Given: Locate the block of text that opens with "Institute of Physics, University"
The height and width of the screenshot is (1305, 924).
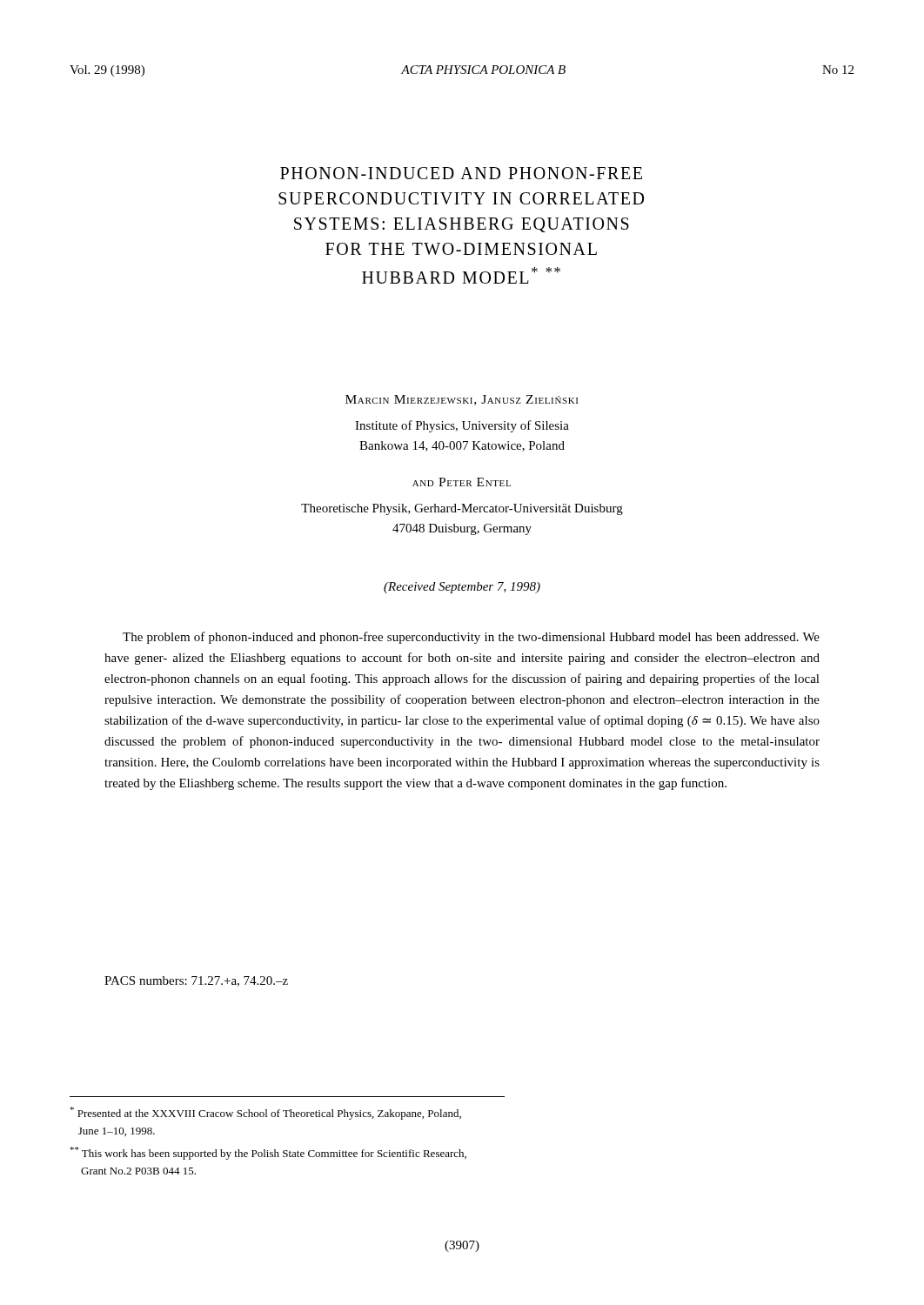Looking at the screenshot, I should (x=462, y=435).
